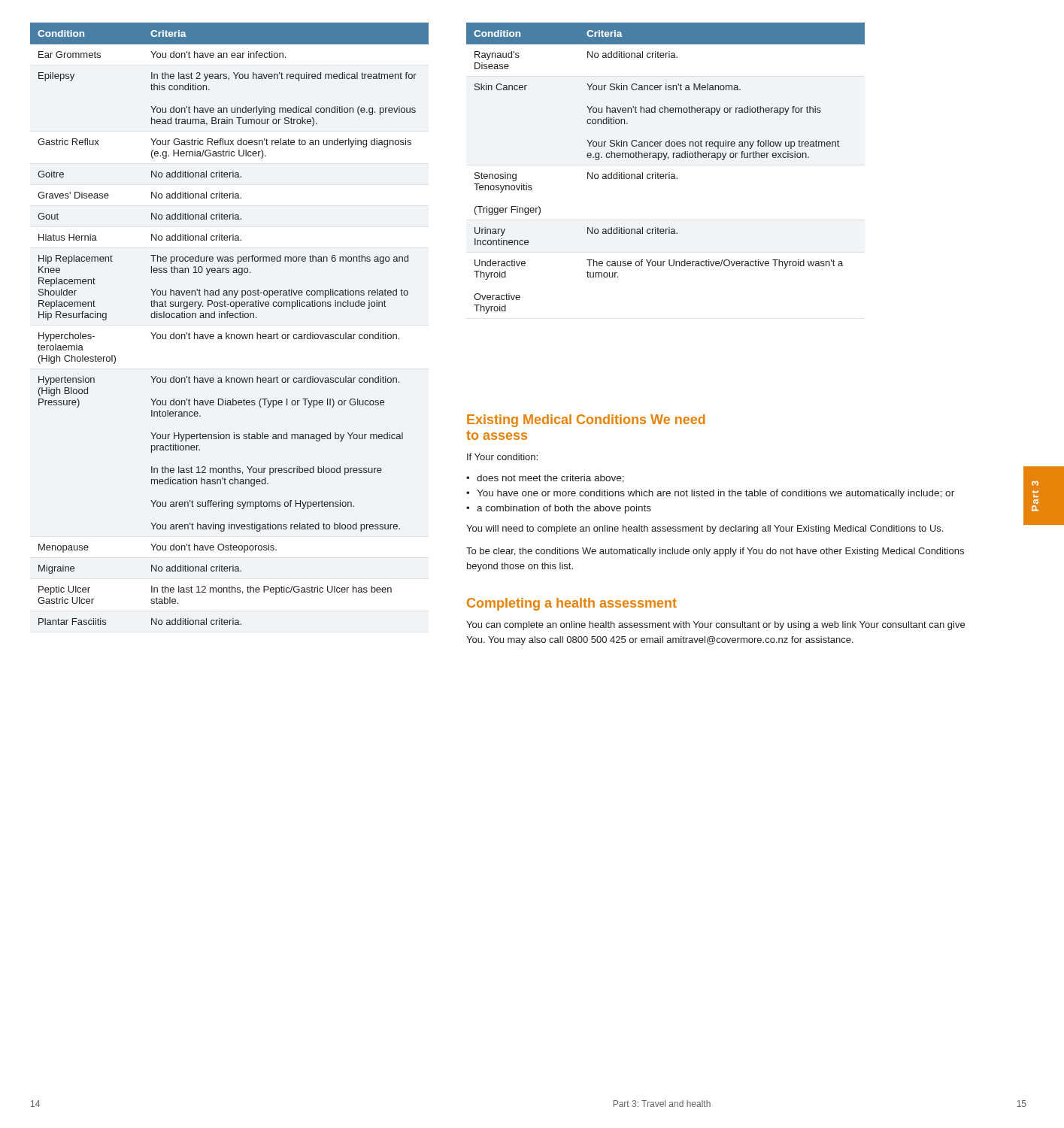Select the block starting "a combination of both the above points"
Viewport: 1064px width, 1128px height.
(564, 508)
